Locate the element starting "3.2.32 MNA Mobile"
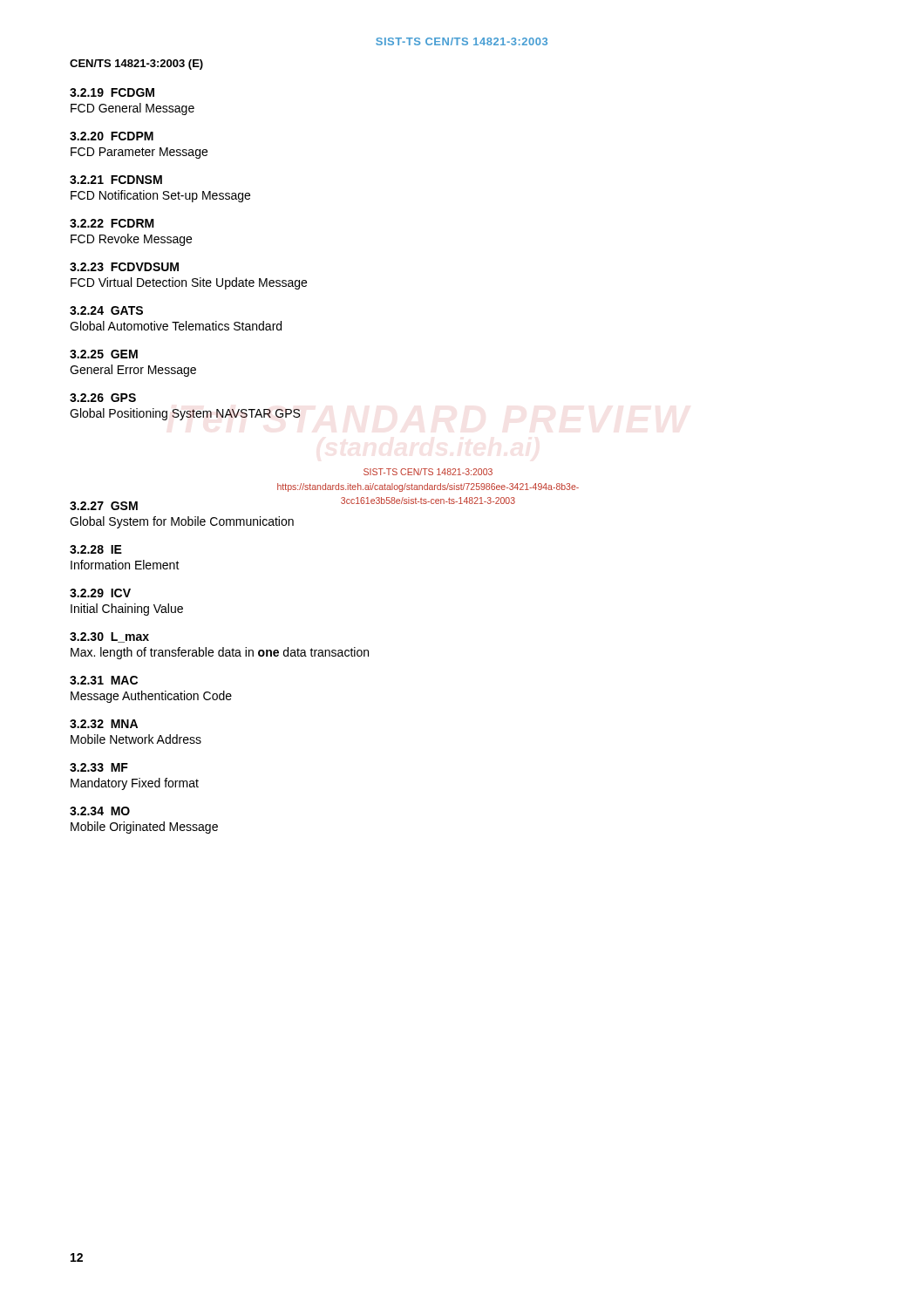The image size is (924, 1308). click(104, 724)
